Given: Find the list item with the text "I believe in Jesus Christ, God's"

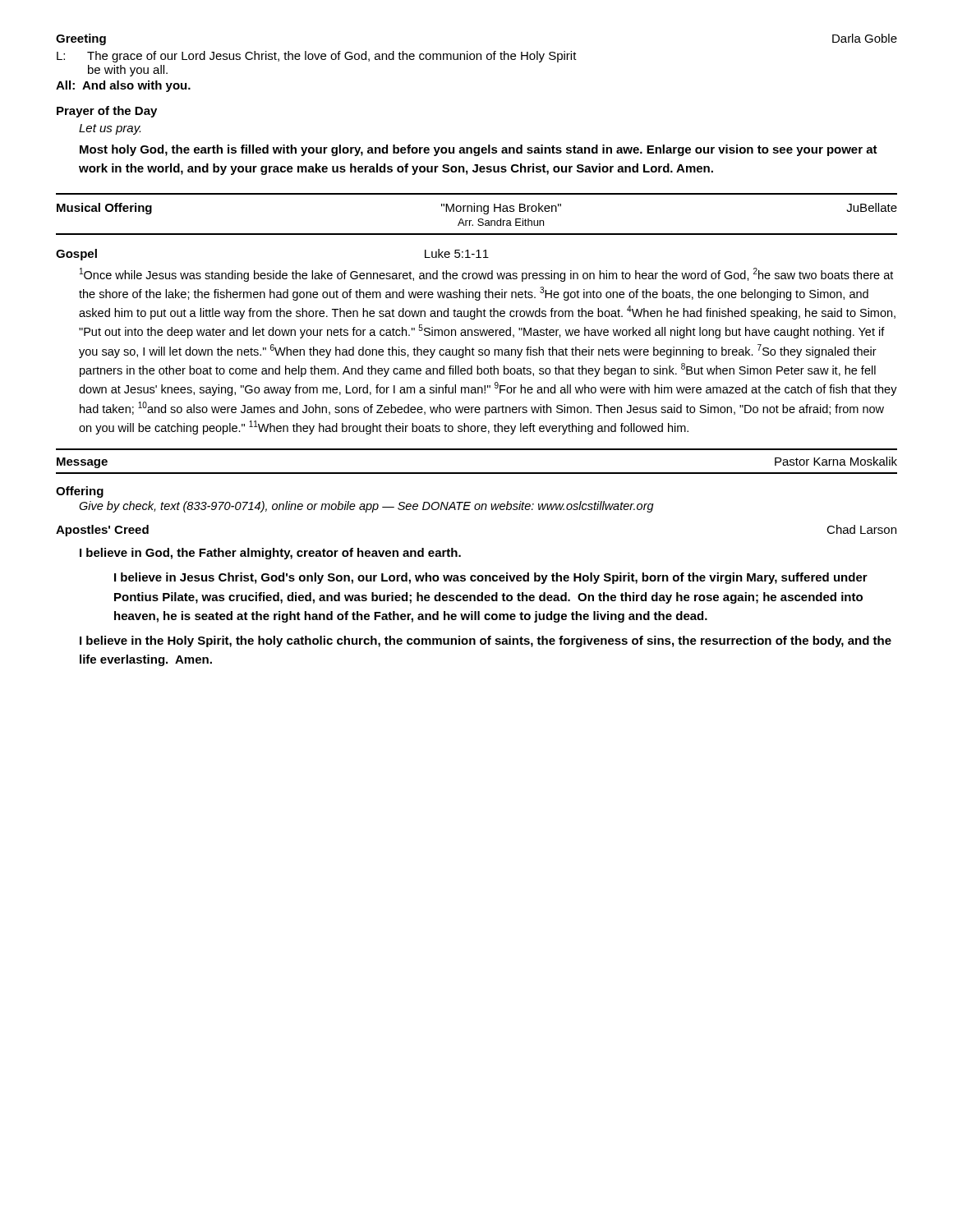Looking at the screenshot, I should click(490, 596).
